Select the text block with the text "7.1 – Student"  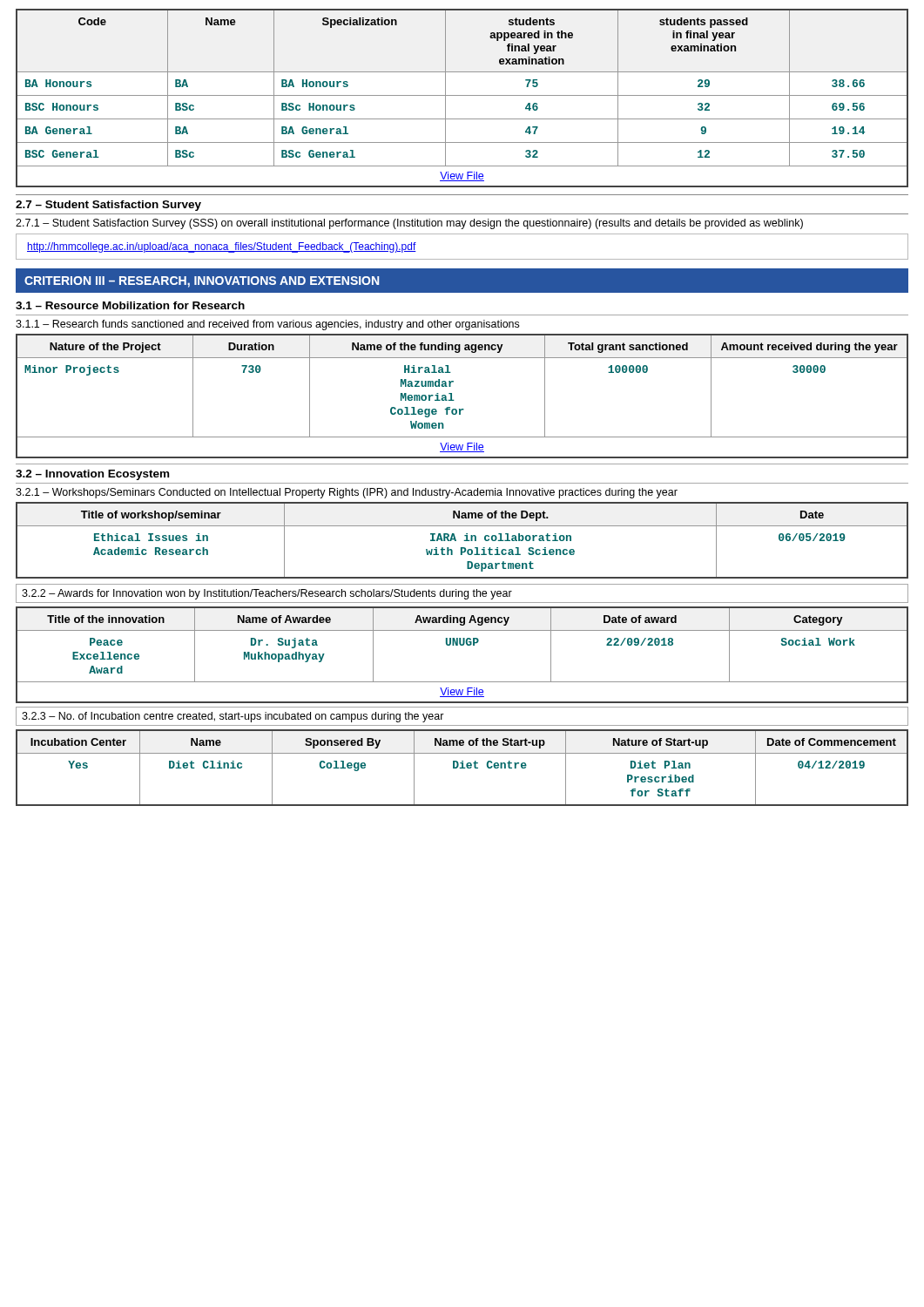(410, 223)
